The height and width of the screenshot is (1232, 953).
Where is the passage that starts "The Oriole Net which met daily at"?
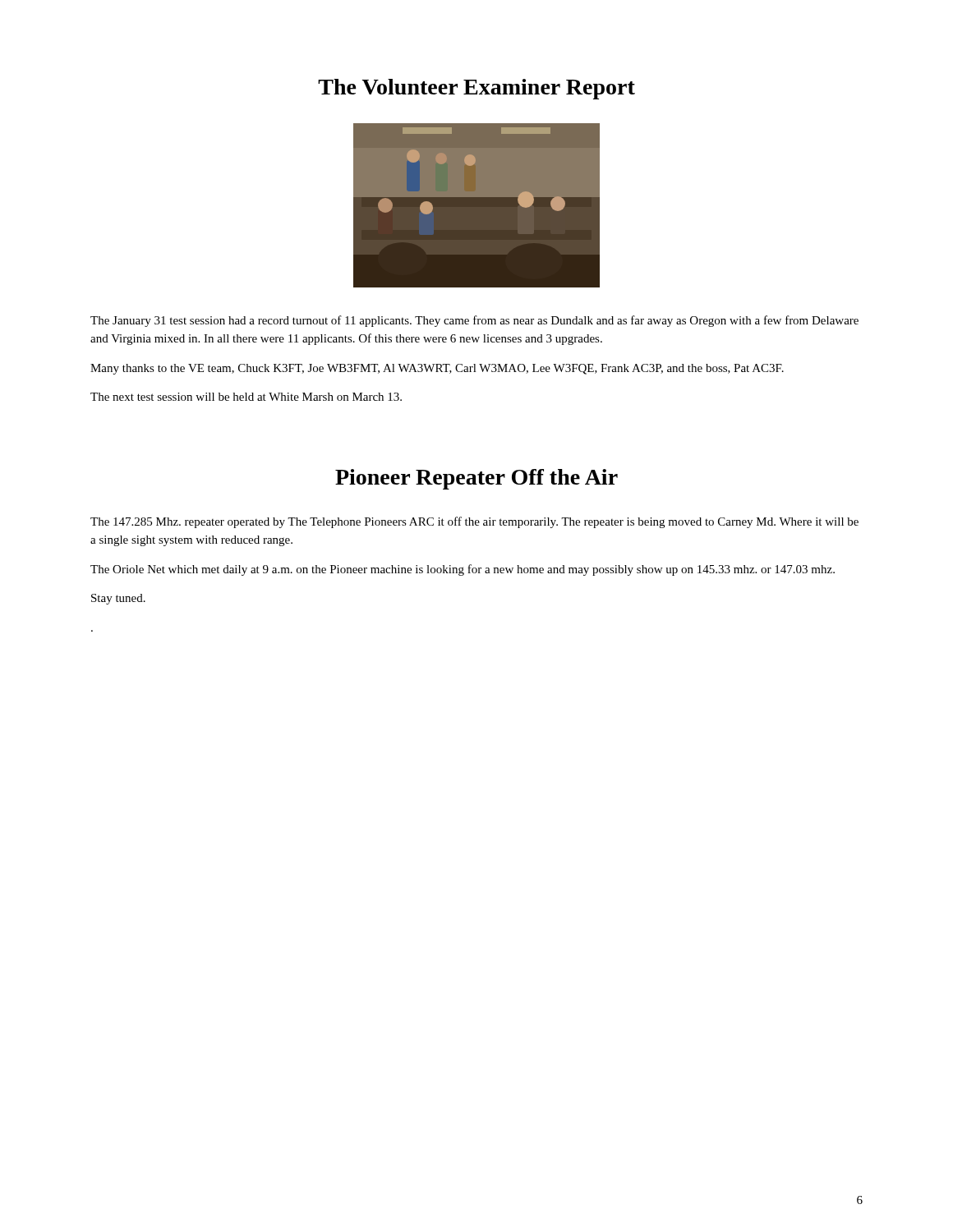click(x=463, y=569)
